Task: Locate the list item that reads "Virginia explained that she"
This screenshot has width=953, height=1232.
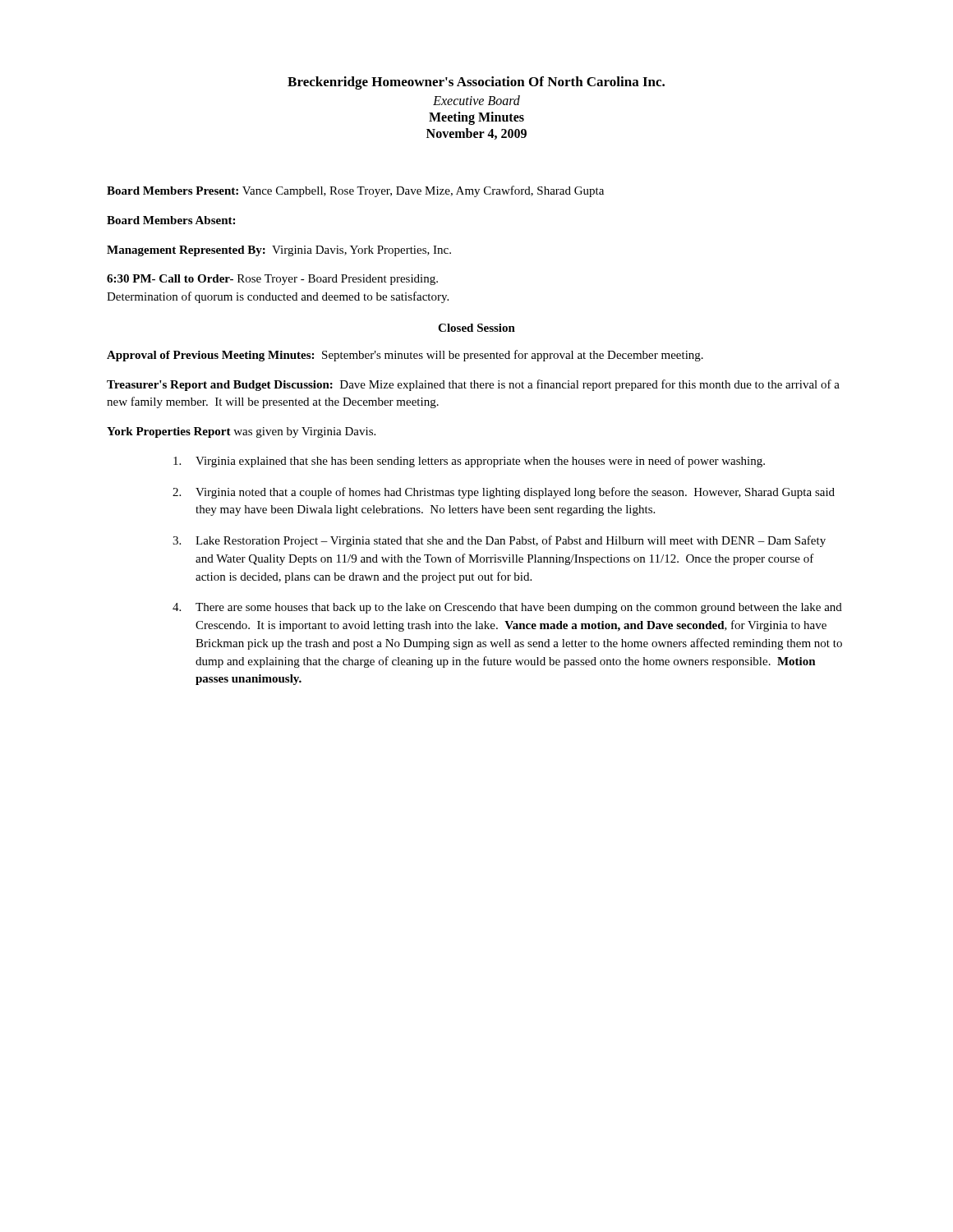Action: coord(509,461)
